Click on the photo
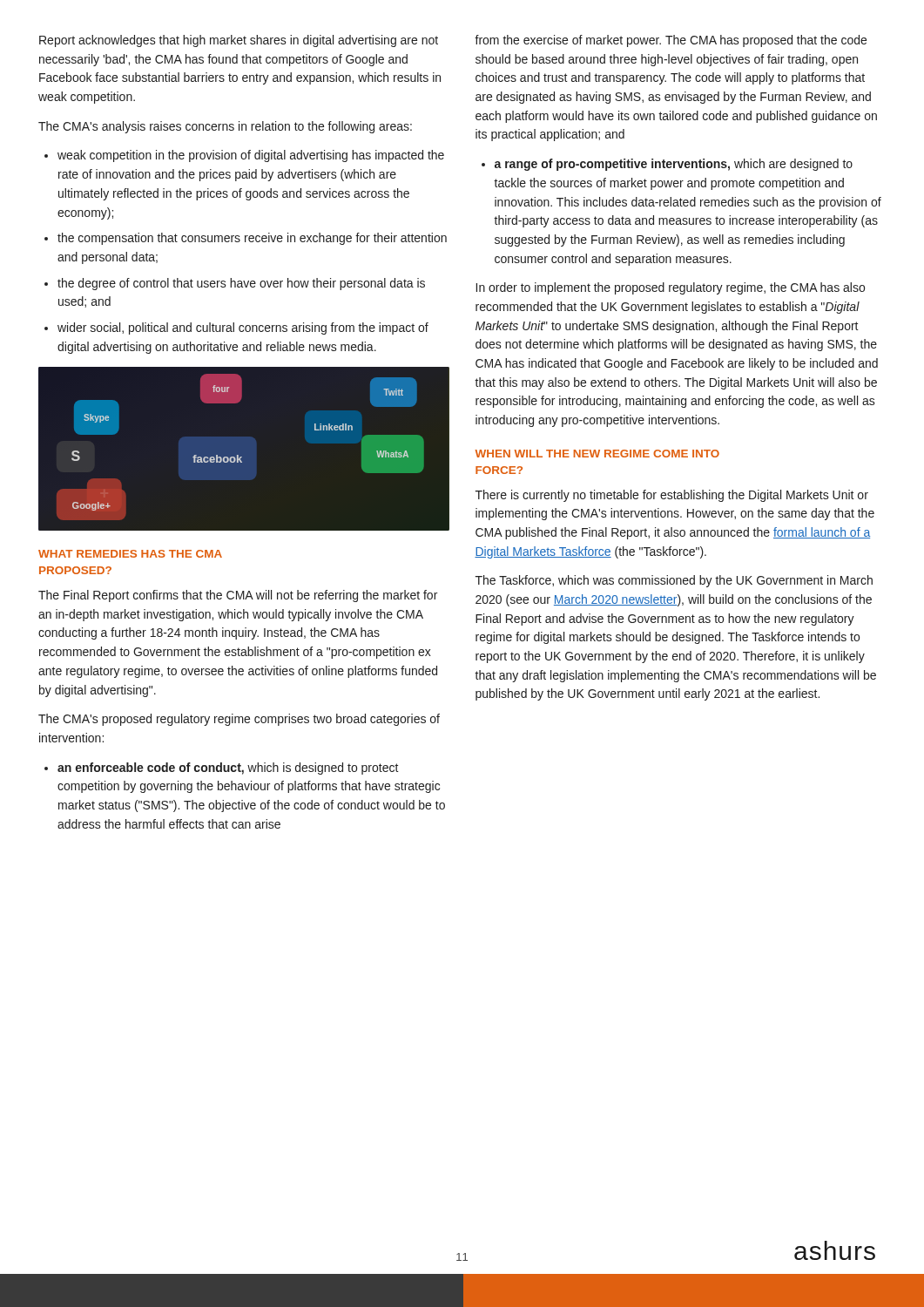 (244, 449)
